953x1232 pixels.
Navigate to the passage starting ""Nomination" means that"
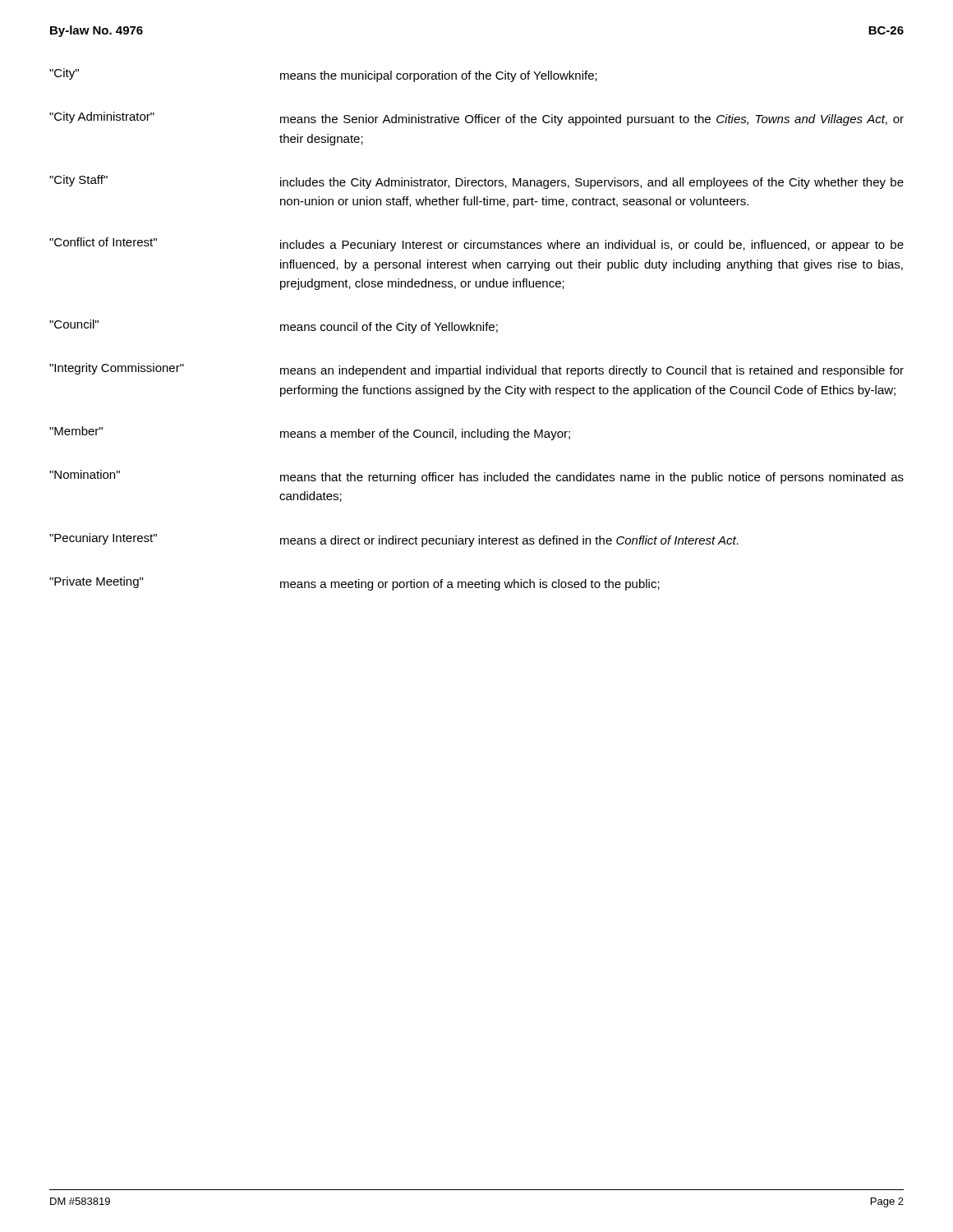pyautogui.click(x=476, y=486)
